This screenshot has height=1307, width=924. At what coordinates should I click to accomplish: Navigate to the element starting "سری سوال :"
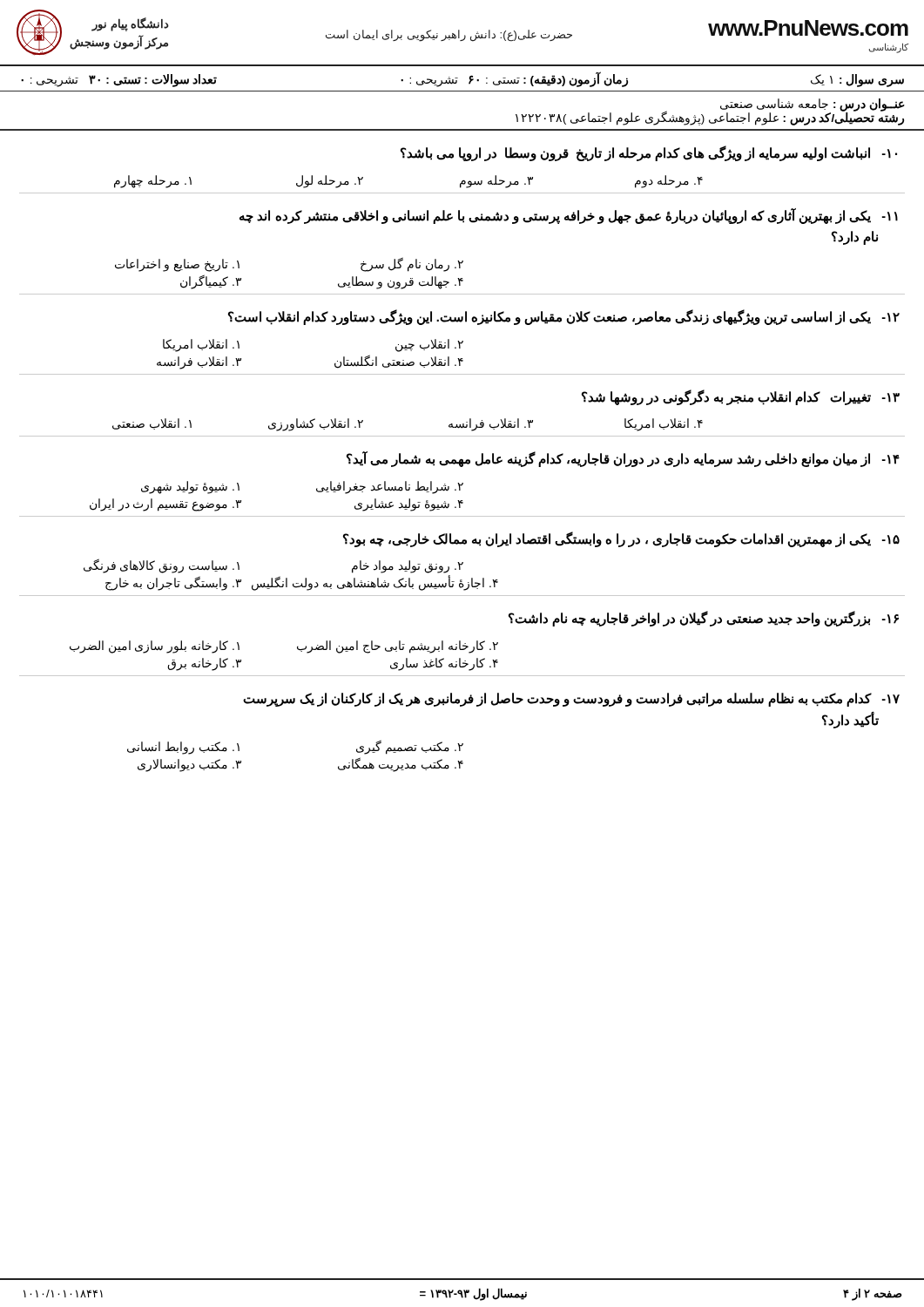coord(462,79)
